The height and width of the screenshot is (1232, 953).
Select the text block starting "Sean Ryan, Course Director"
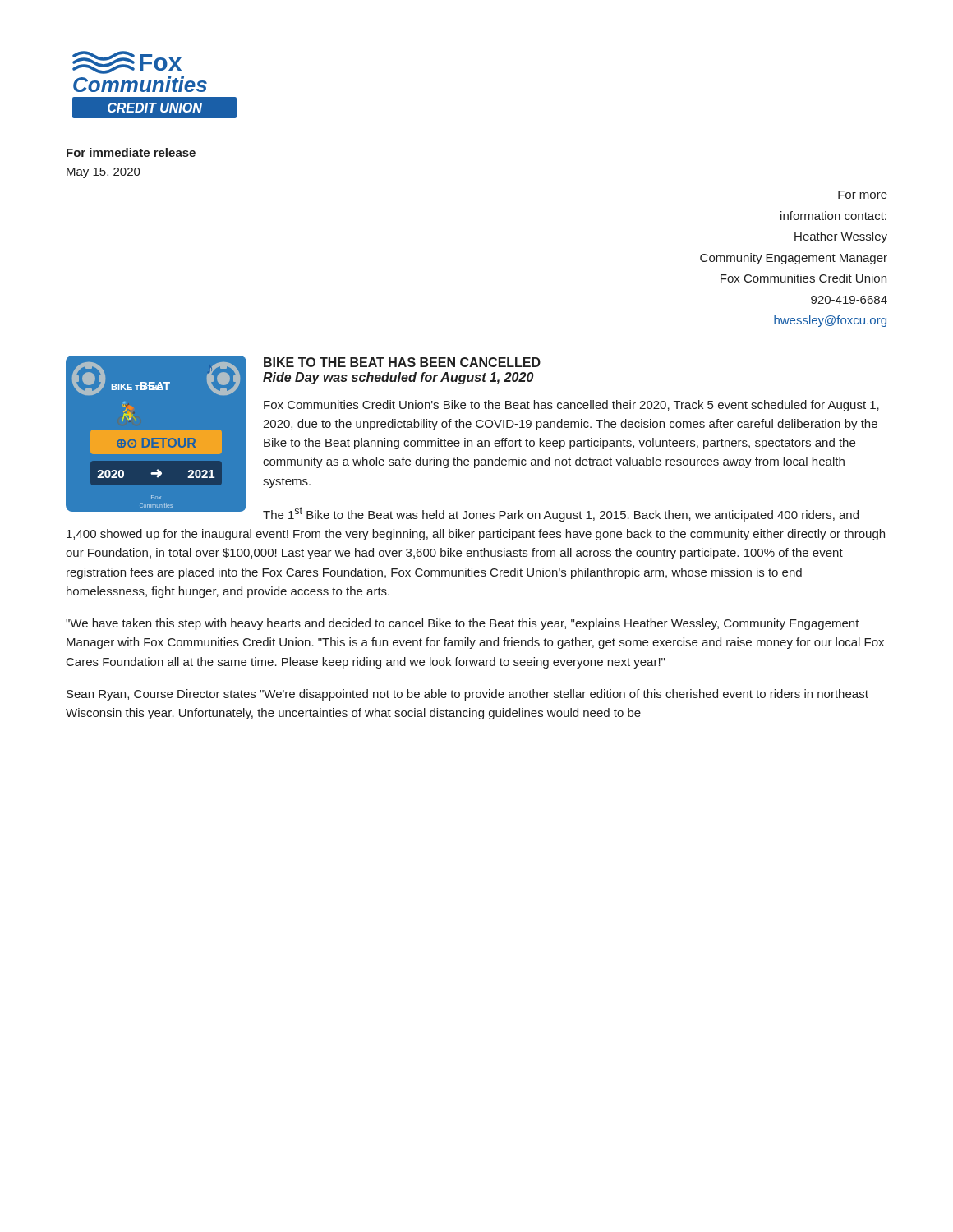467,703
